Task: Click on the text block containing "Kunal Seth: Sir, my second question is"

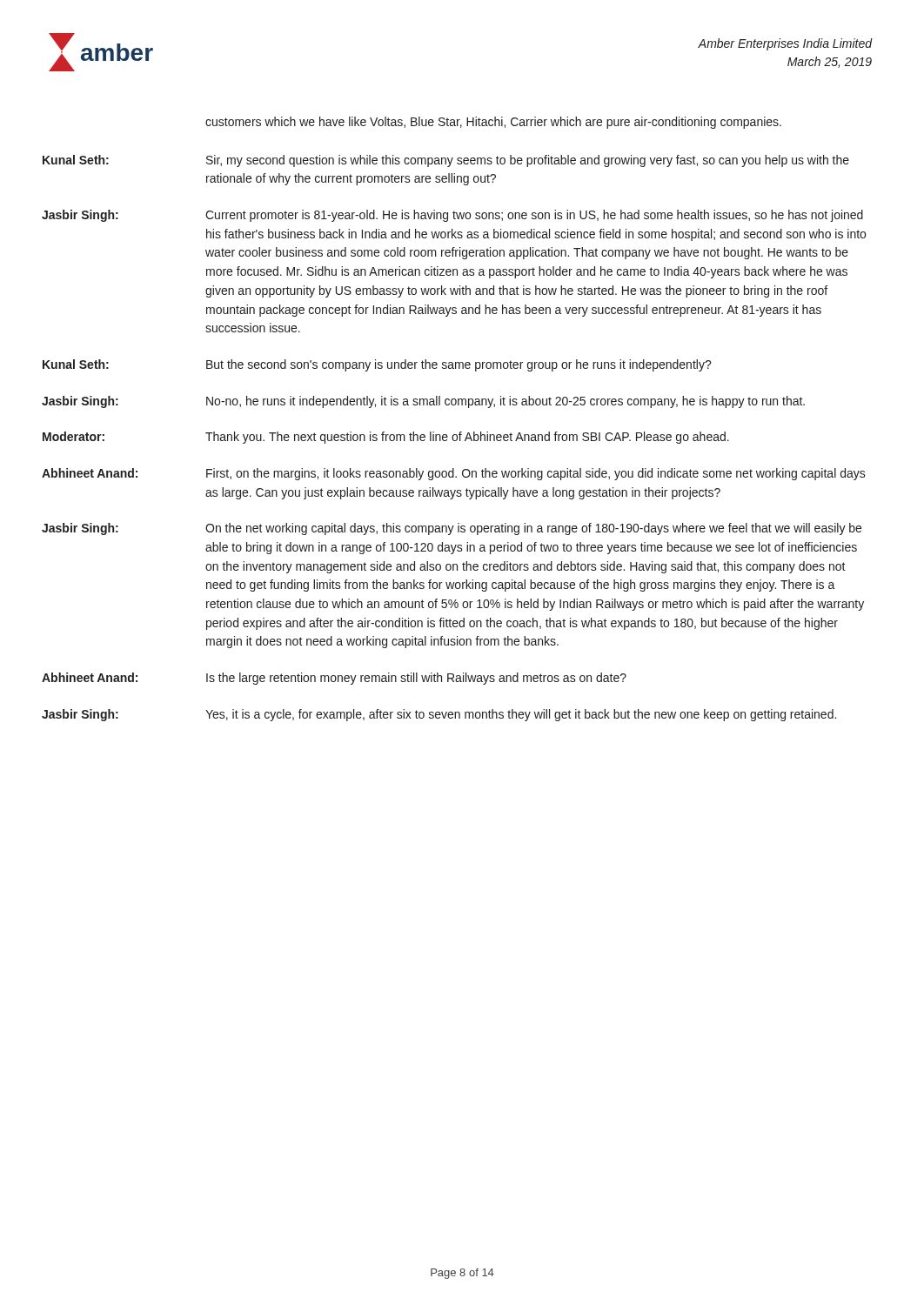Action: (457, 170)
